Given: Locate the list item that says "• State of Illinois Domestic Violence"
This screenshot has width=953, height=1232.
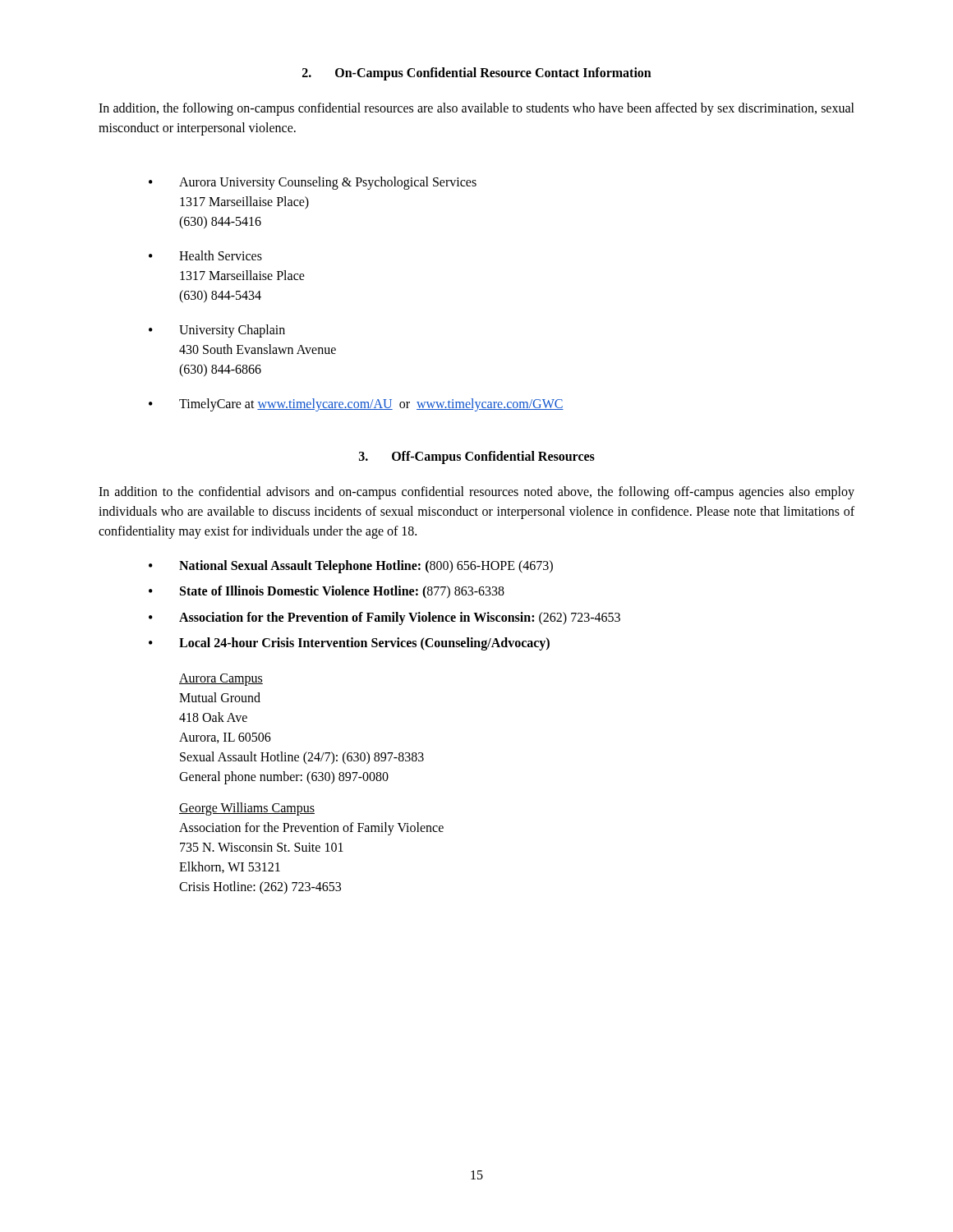Looking at the screenshot, I should (501, 592).
